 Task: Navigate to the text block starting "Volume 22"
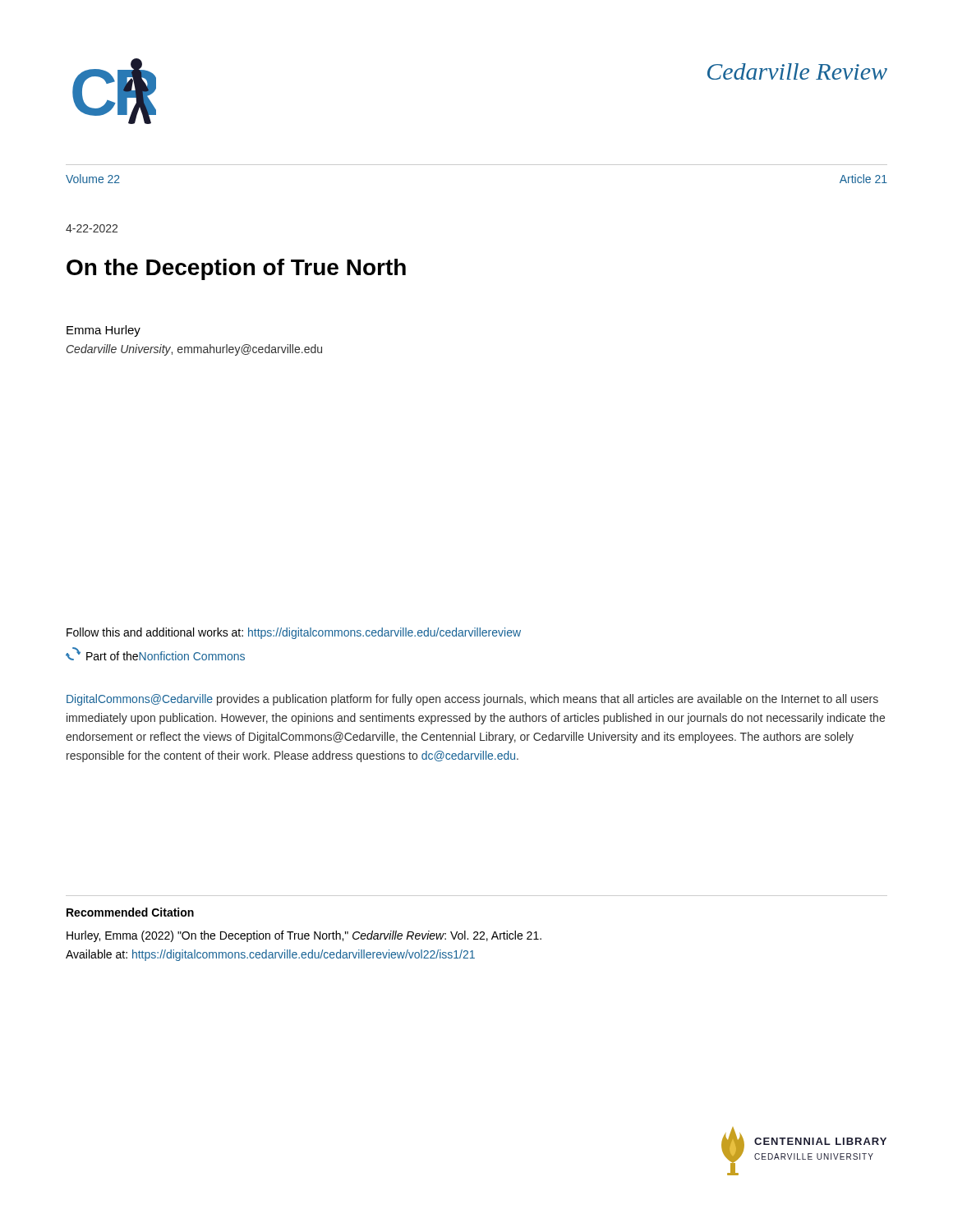(93, 179)
